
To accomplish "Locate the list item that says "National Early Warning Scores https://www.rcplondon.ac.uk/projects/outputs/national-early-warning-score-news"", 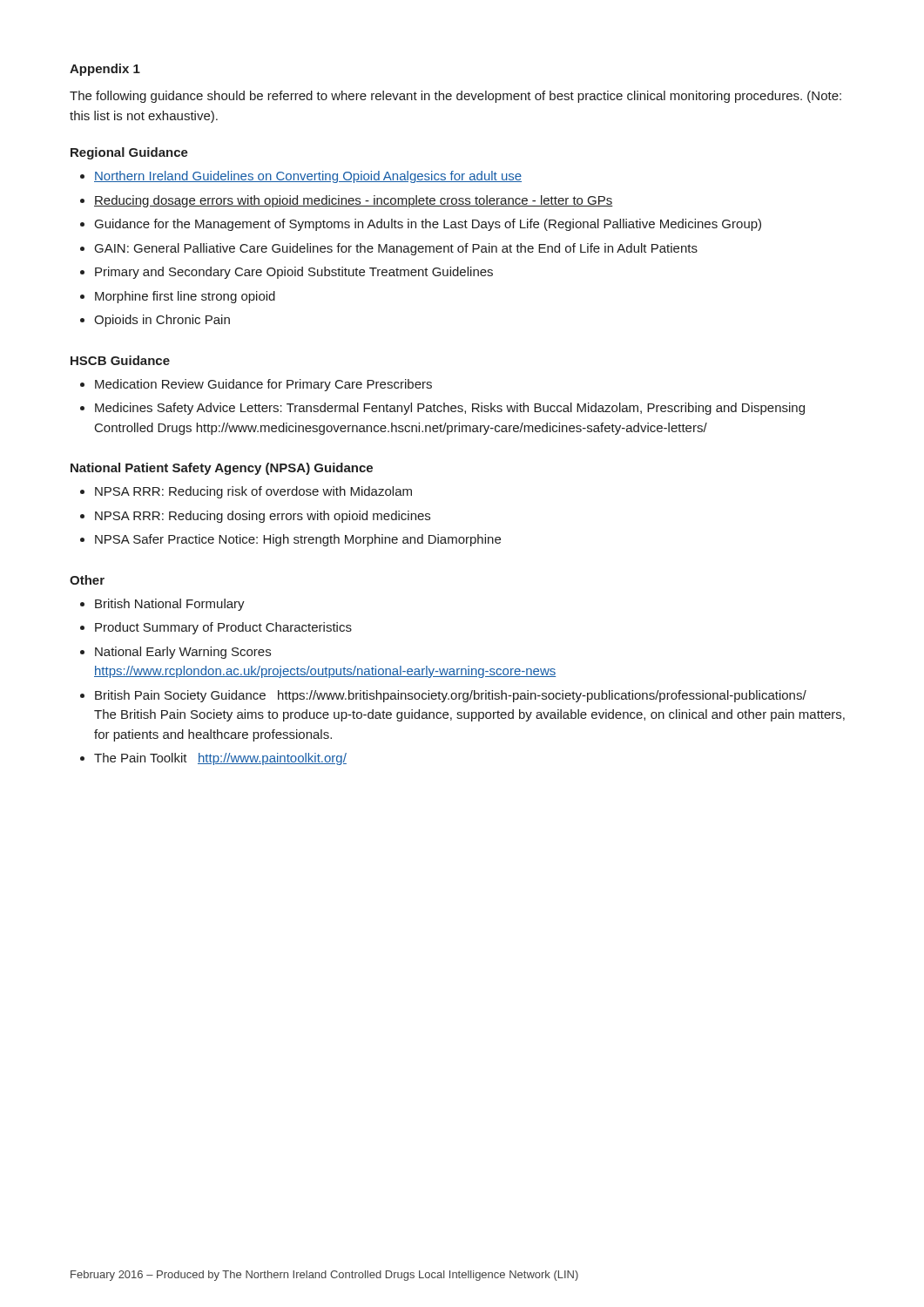I will tap(325, 661).
